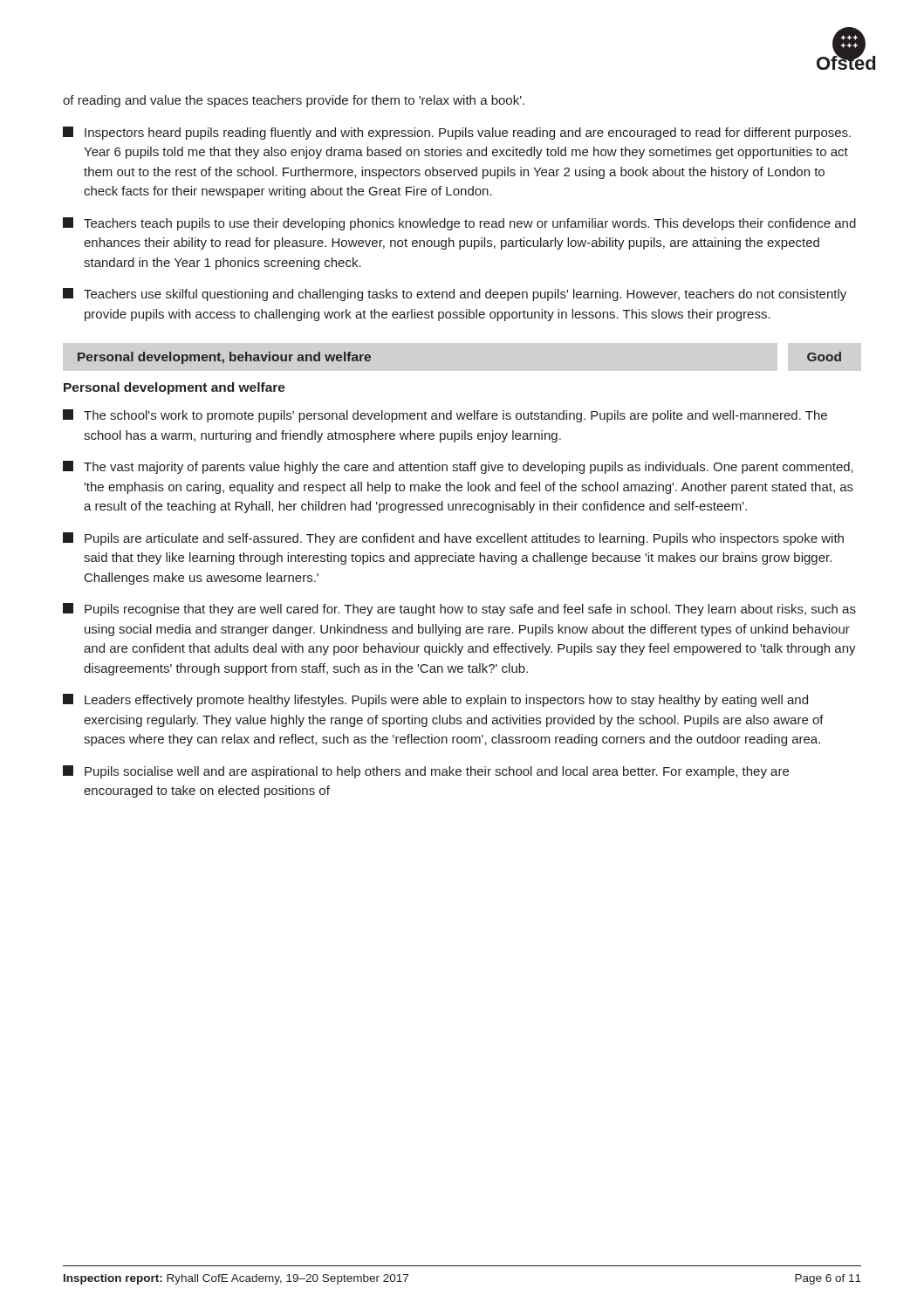Point to the block beginning "Pupils are articulate and self-assured. They are confident"

pyautogui.click(x=462, y=558)
